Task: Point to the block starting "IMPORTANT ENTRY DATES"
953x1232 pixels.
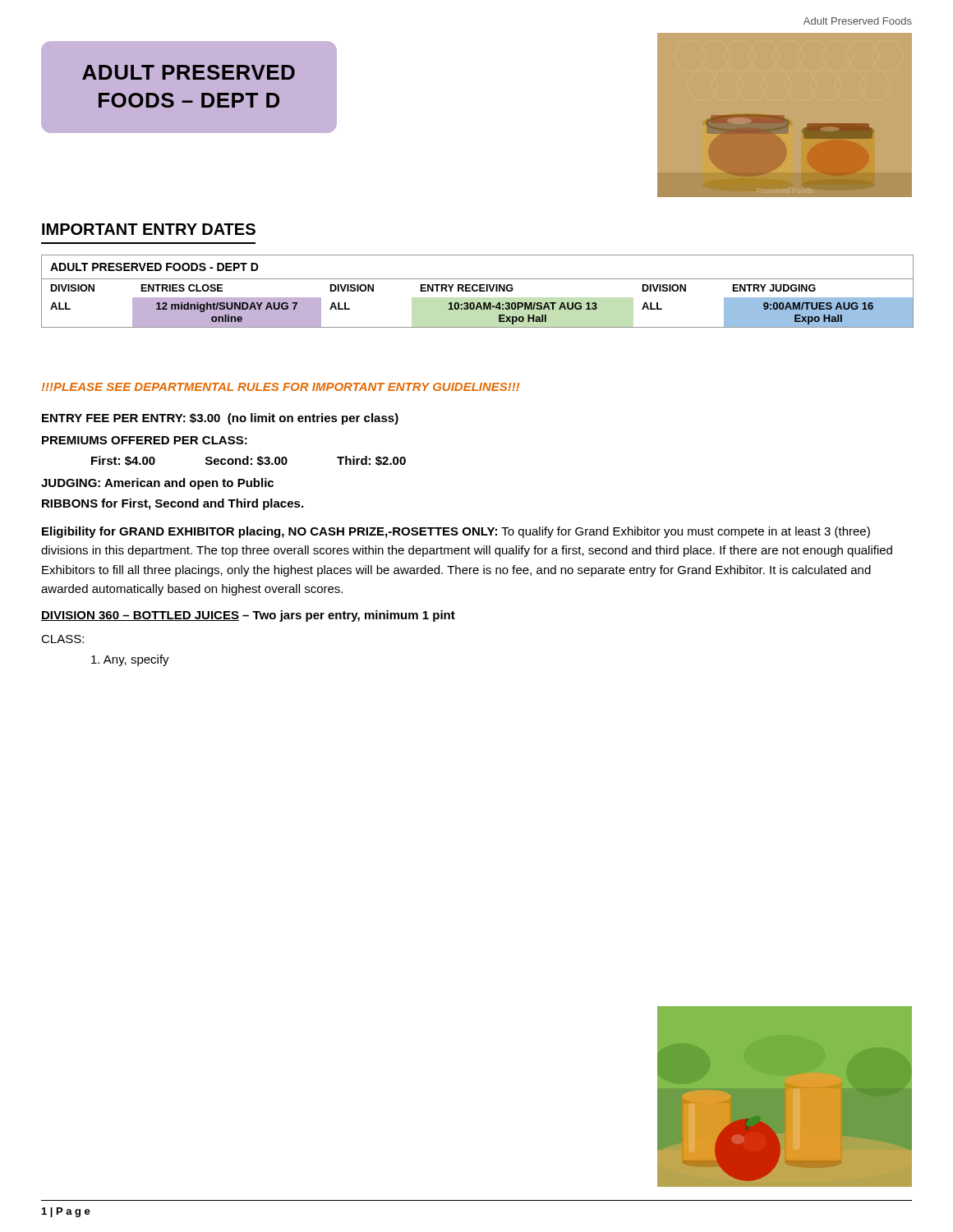Action: click(x=148, y=232)
